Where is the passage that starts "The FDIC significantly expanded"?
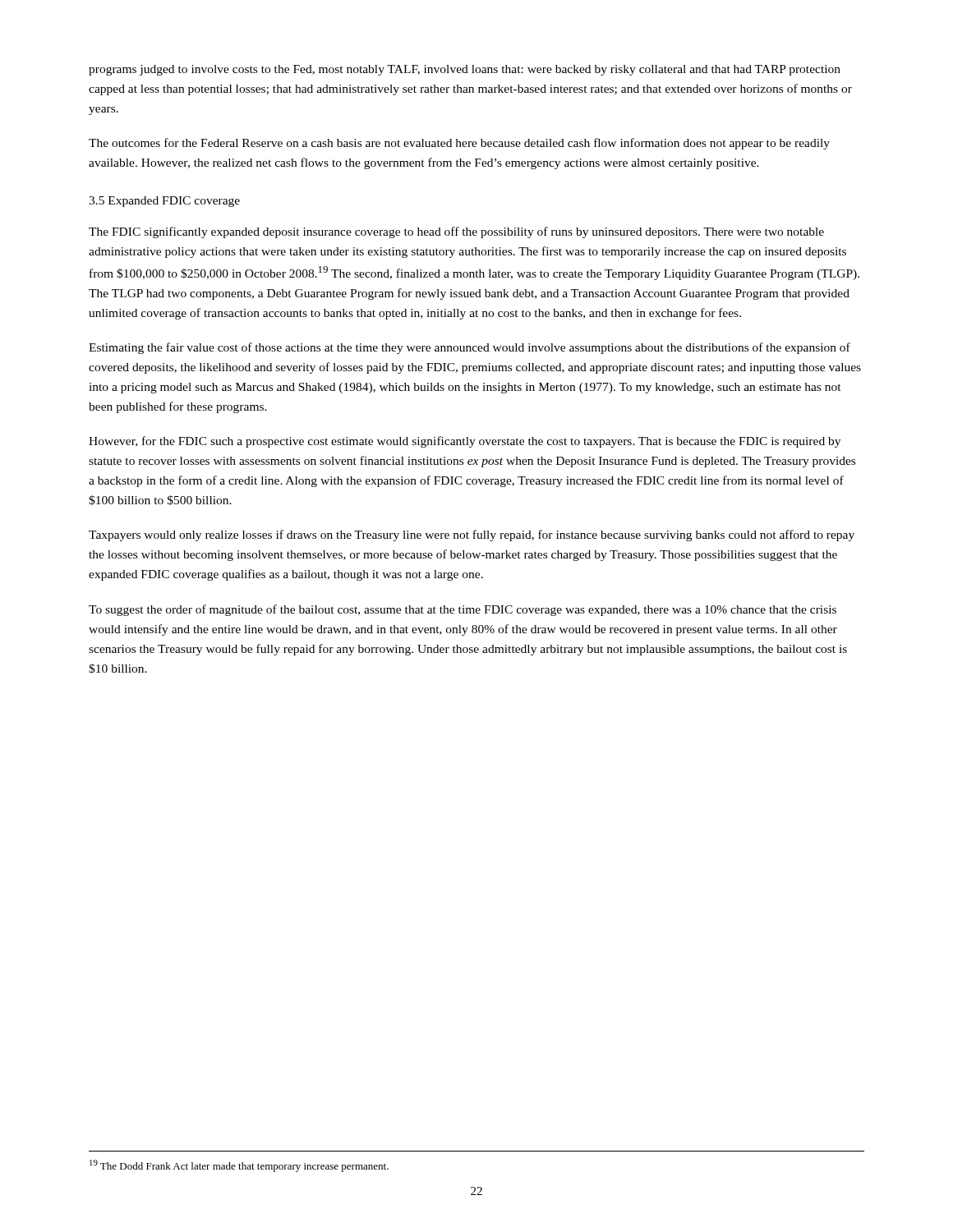 coord(474,272)
